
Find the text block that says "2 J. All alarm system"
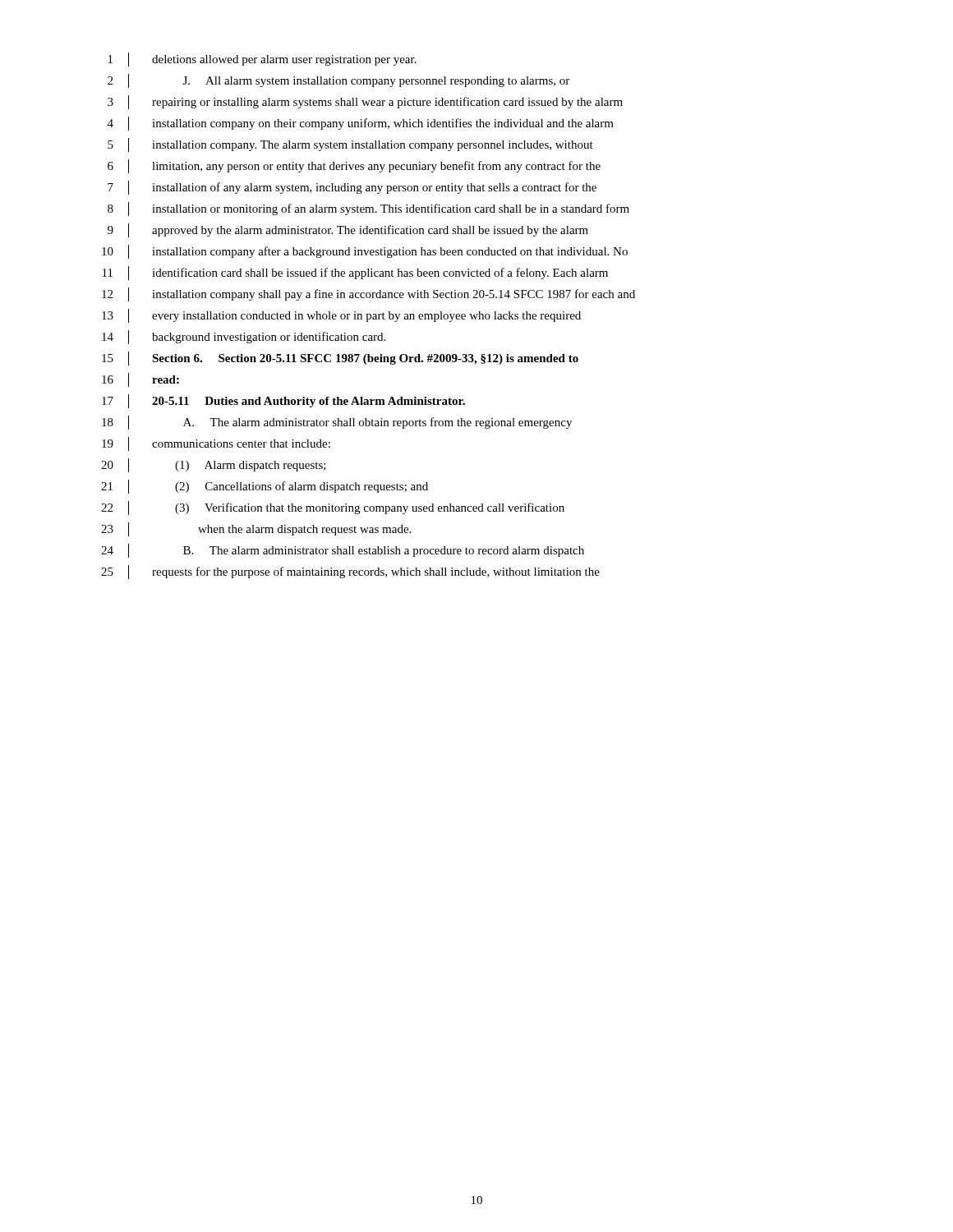485,81
